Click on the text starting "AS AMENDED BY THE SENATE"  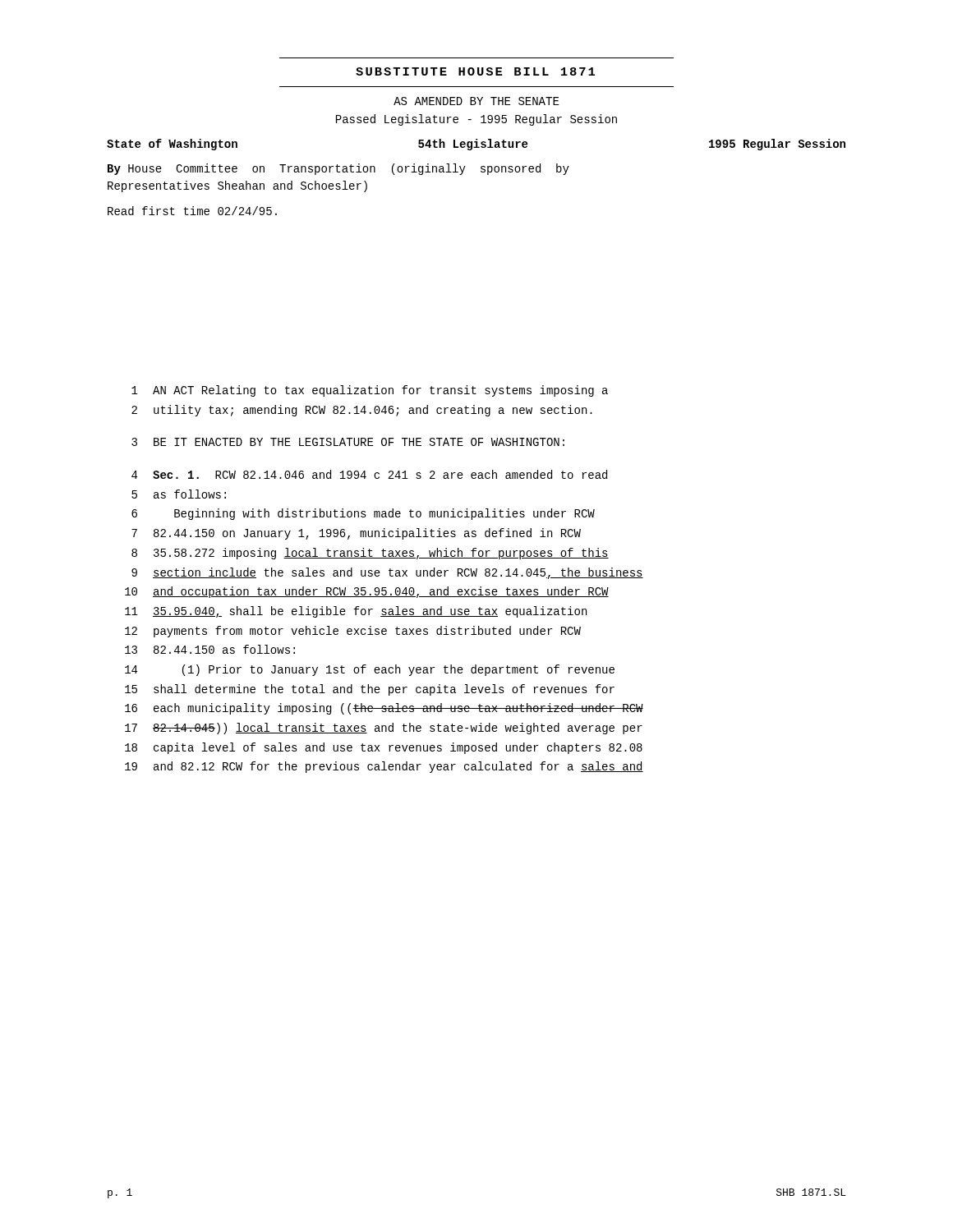[x=476, y=102]
